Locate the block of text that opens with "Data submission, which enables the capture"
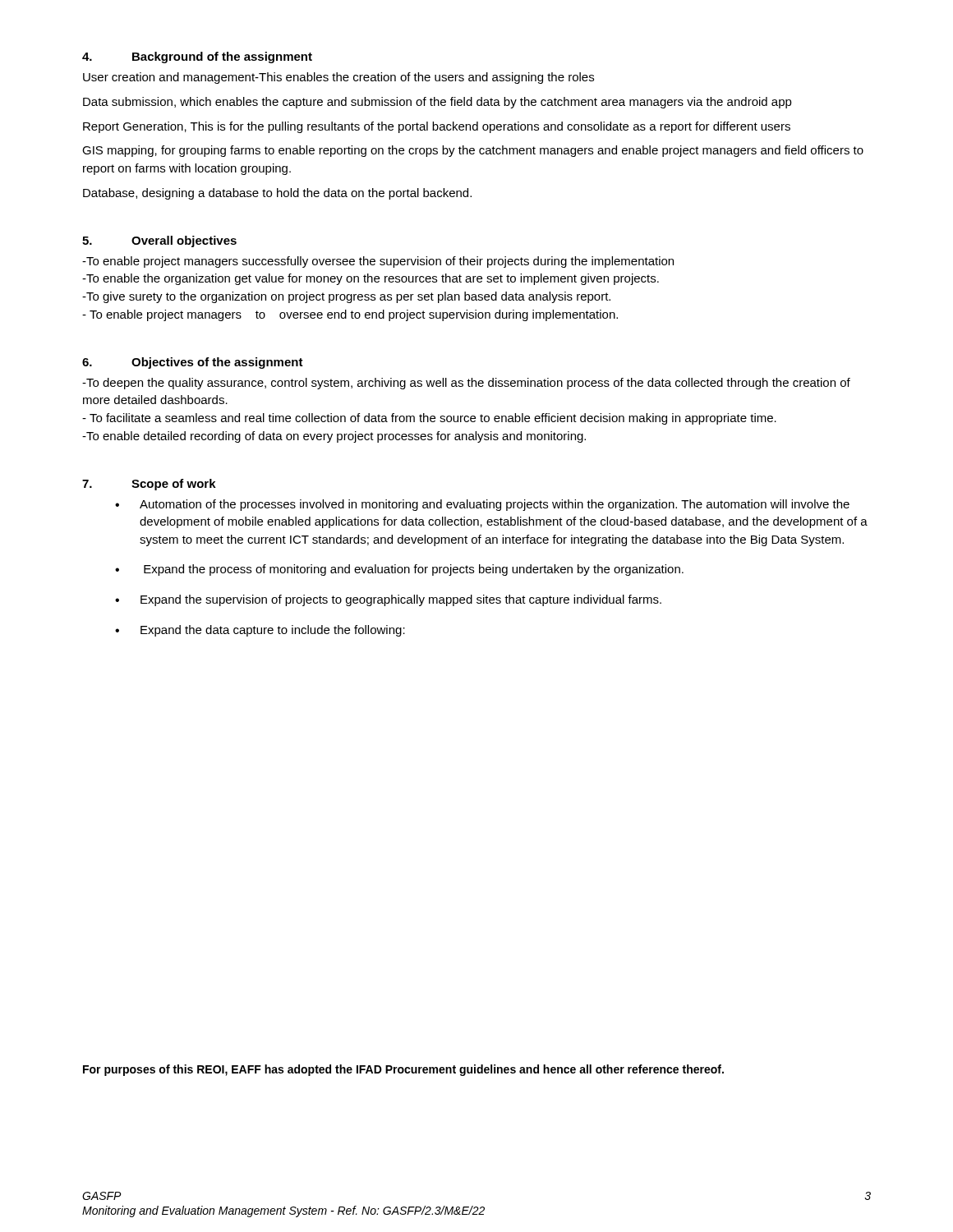The height and width of the screenshot is (1232, 953). [x=437, y=101]
